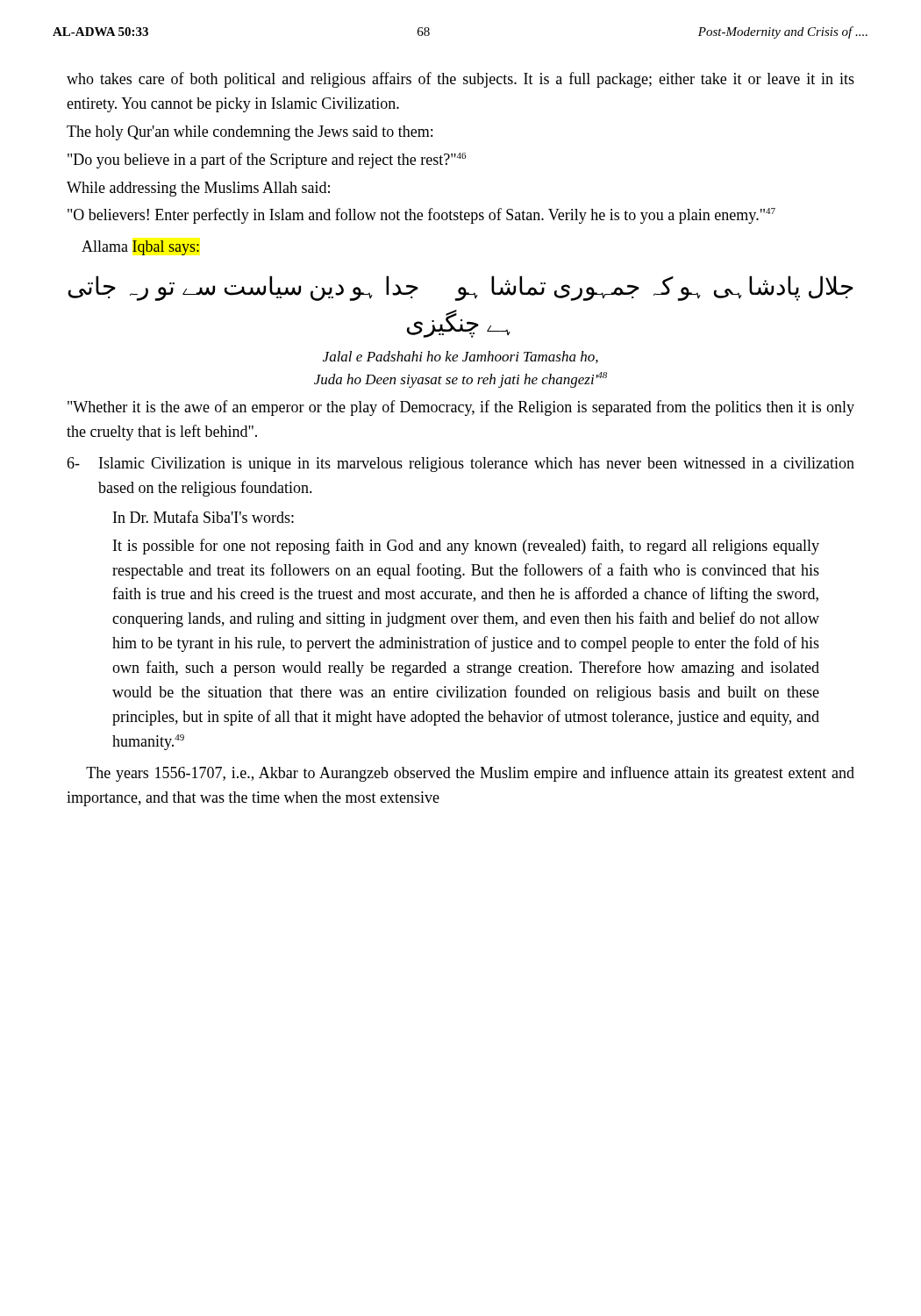Point to the text block starting "who takes care of both political and religious"
The image size is (921, 1316).
pyautogui.click(x=460, y=92)
